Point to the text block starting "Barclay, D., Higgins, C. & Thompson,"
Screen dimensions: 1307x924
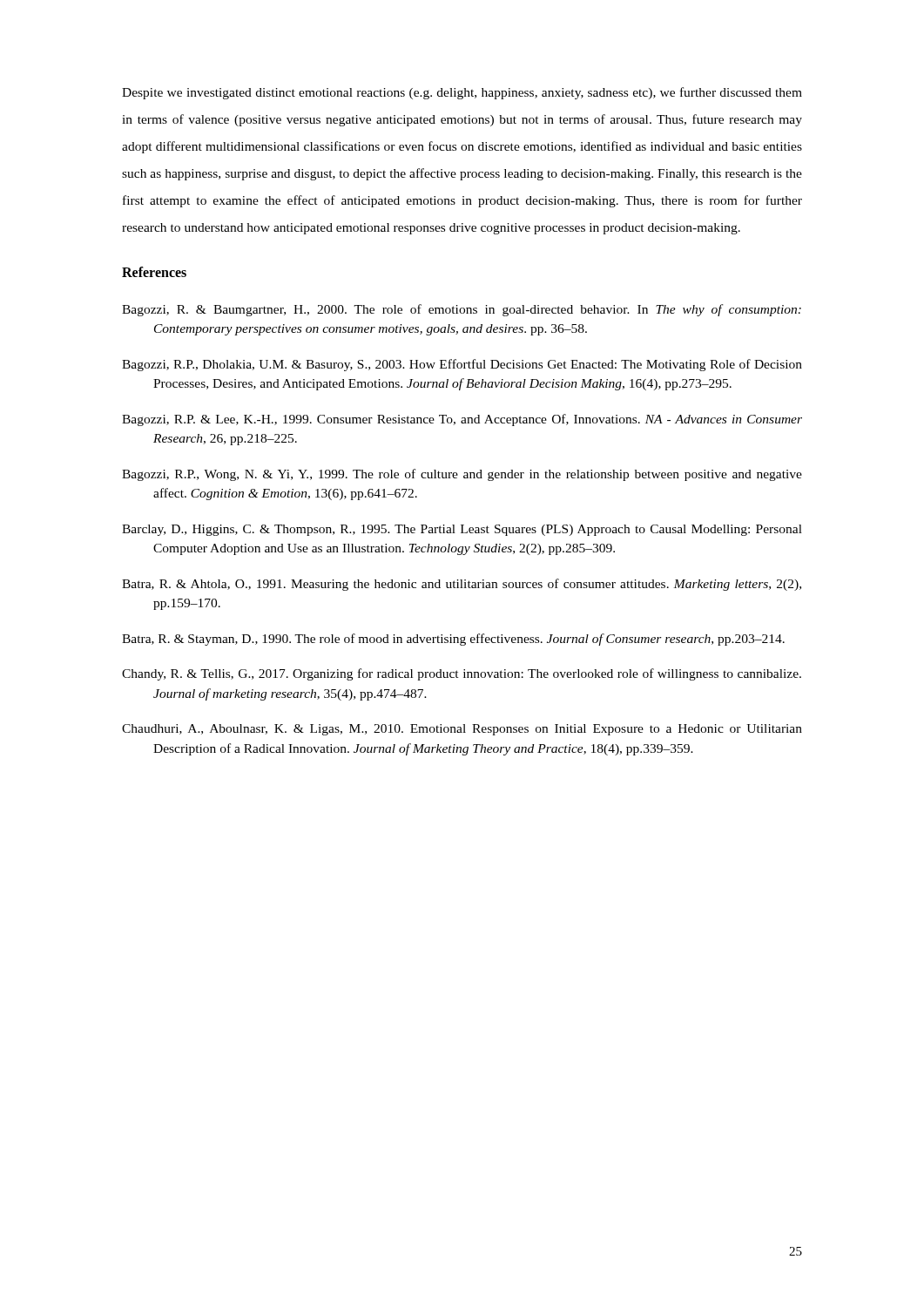coord(462,538)
